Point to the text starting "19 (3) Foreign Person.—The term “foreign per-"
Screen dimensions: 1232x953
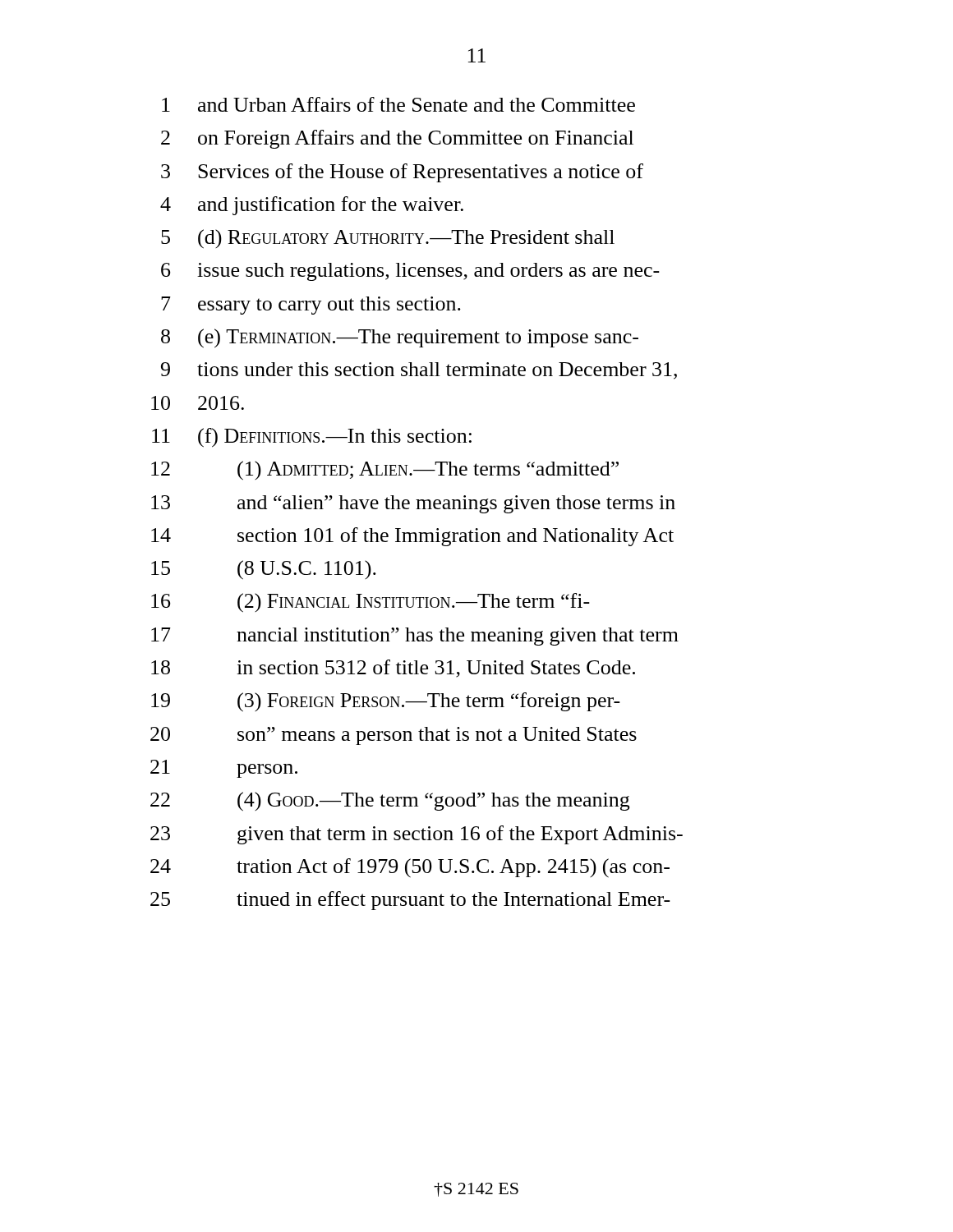(493, 701)
